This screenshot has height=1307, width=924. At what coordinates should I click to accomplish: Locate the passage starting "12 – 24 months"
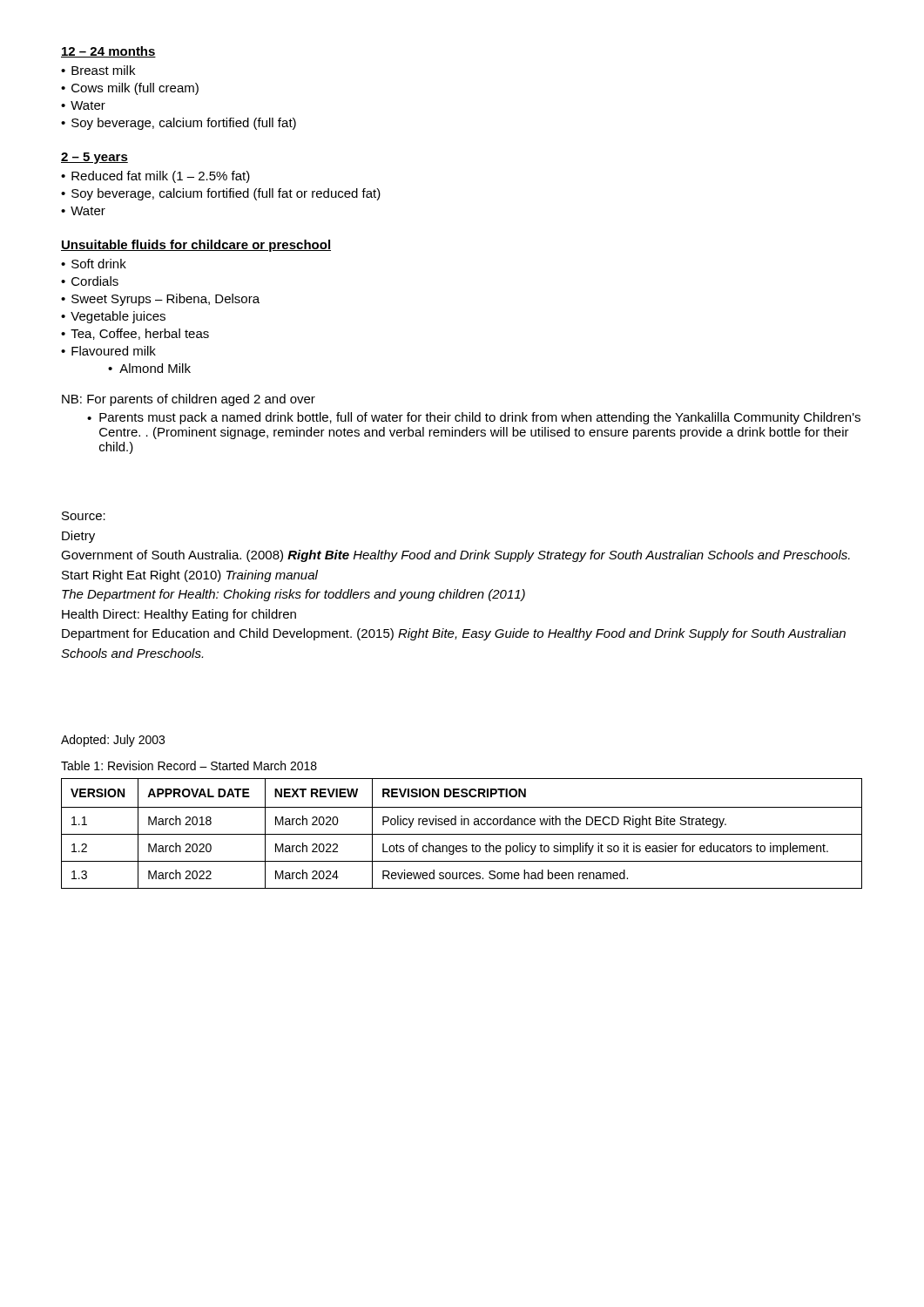tap(108, 51)
